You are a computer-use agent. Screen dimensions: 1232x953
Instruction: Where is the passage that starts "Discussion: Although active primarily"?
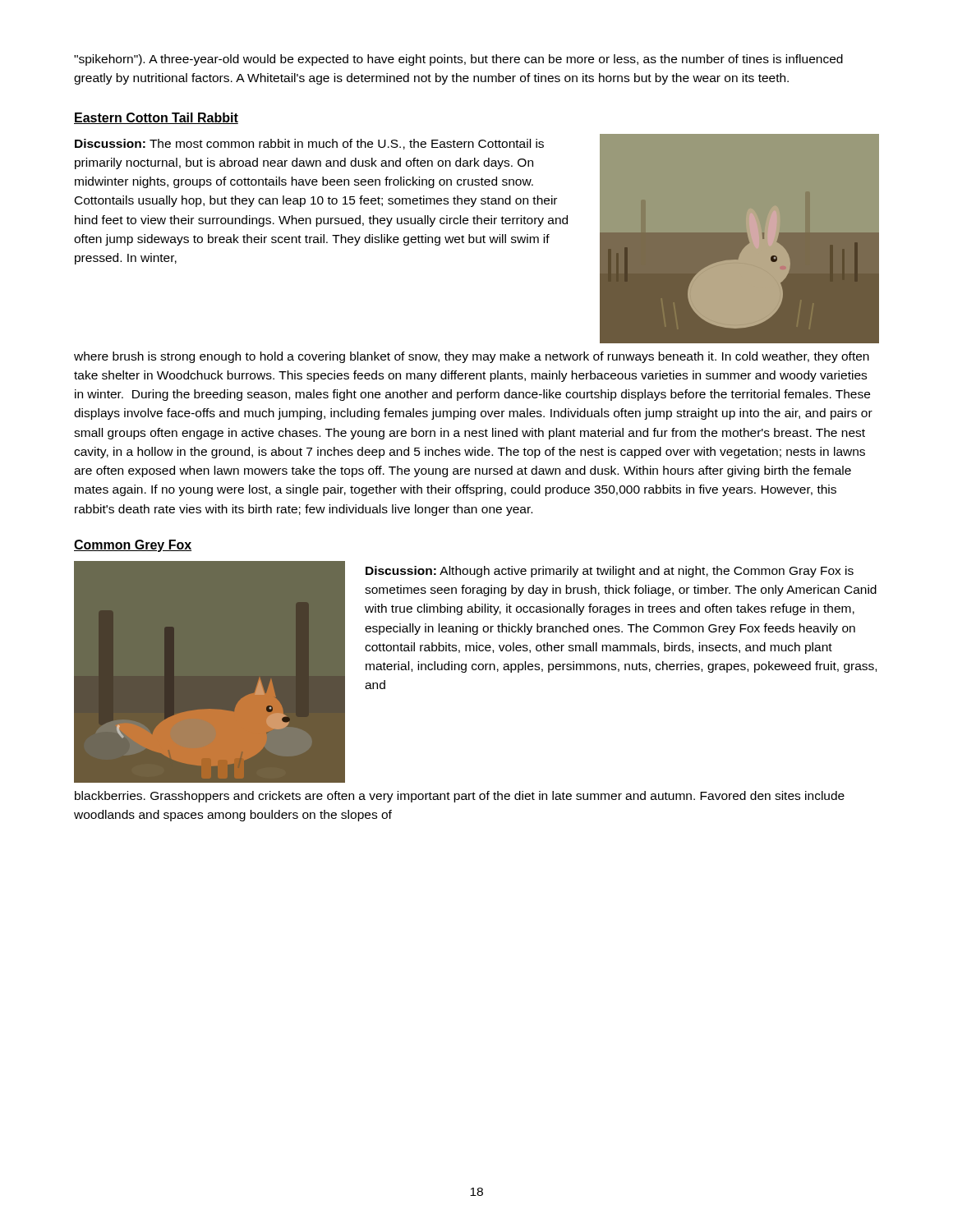tap(621, 628)
